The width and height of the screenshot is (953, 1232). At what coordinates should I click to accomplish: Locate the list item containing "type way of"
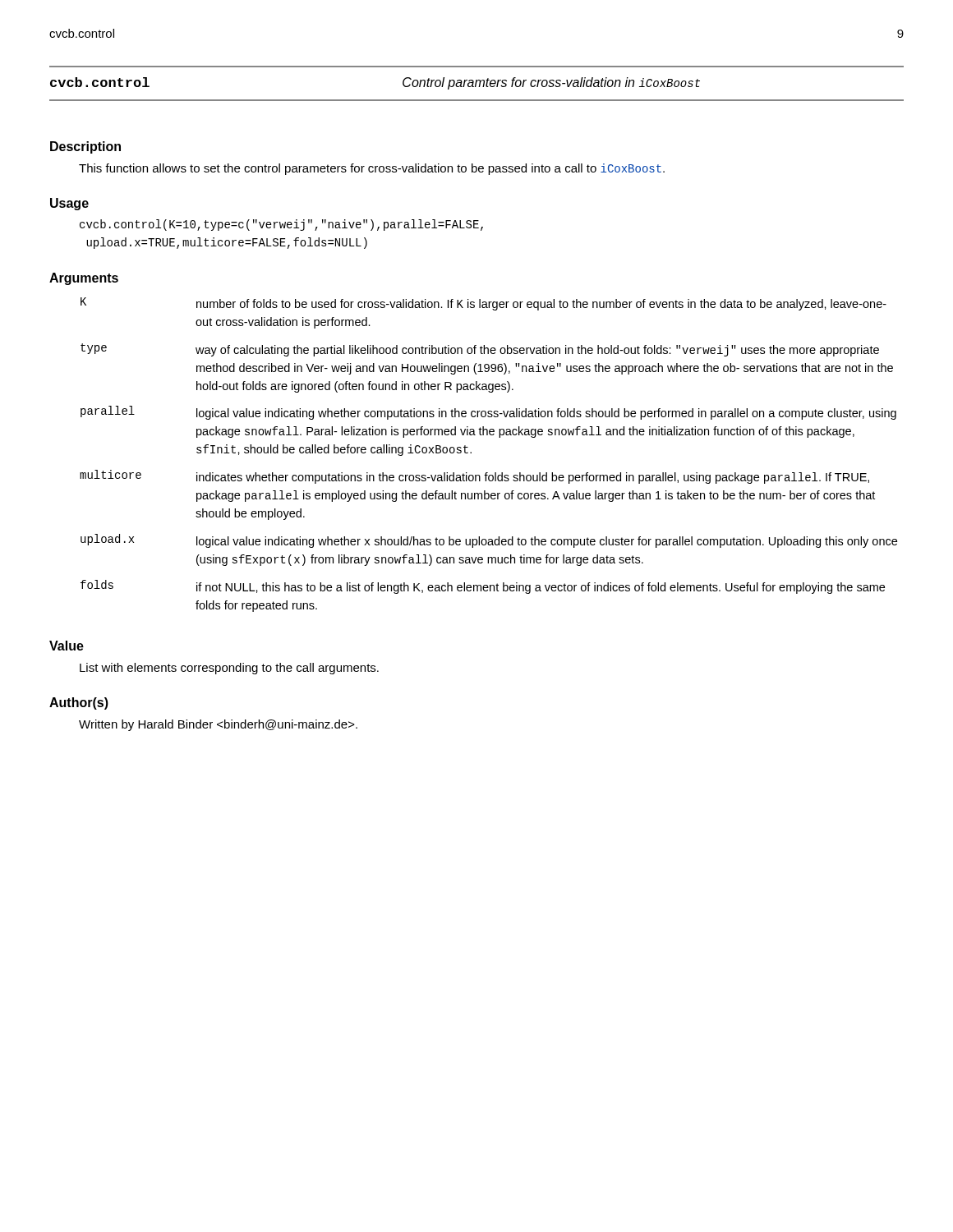click(491, 370)
